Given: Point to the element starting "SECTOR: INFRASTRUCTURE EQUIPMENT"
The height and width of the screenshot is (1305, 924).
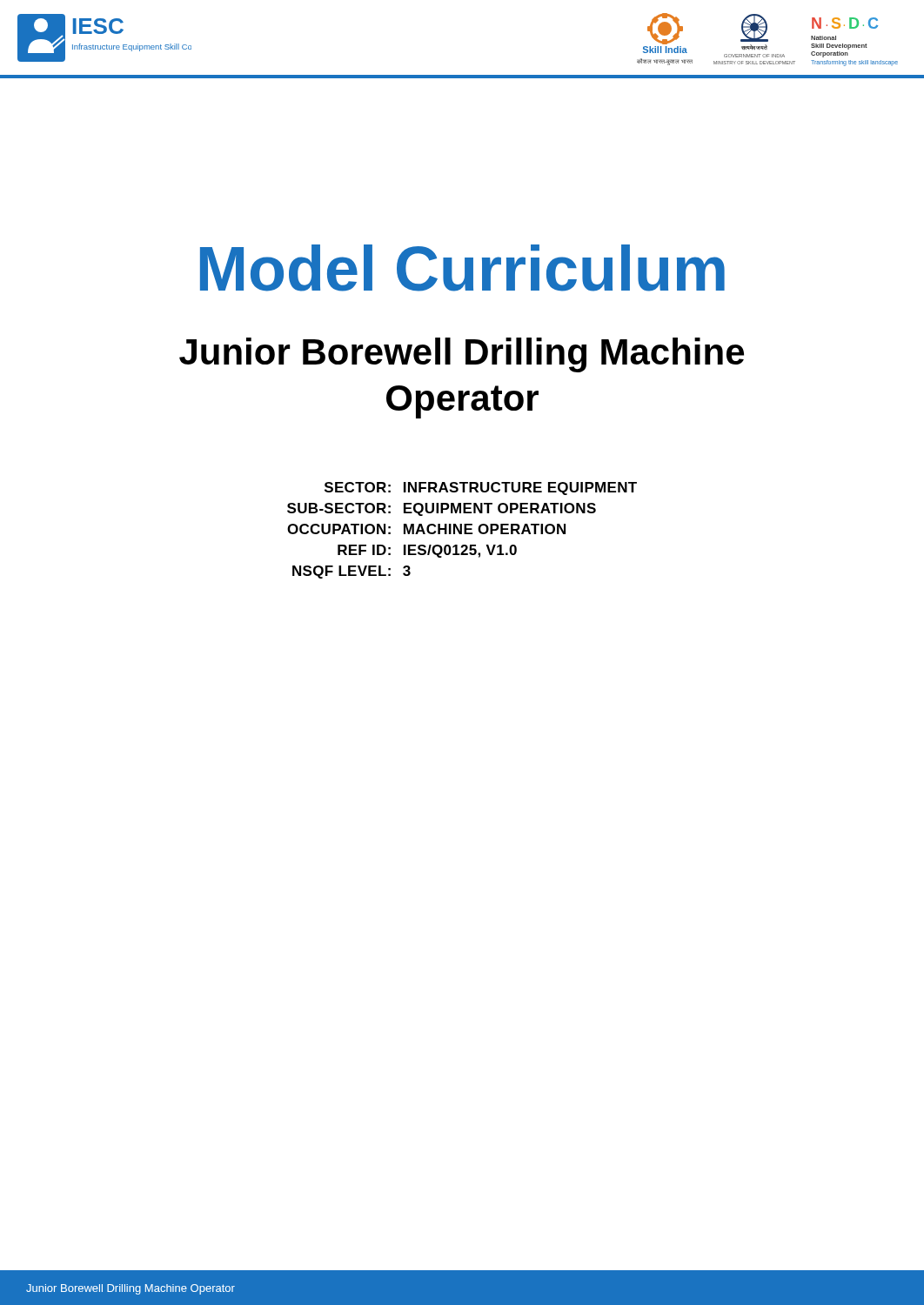Looking at the screenshot, I should coord(462,530).
